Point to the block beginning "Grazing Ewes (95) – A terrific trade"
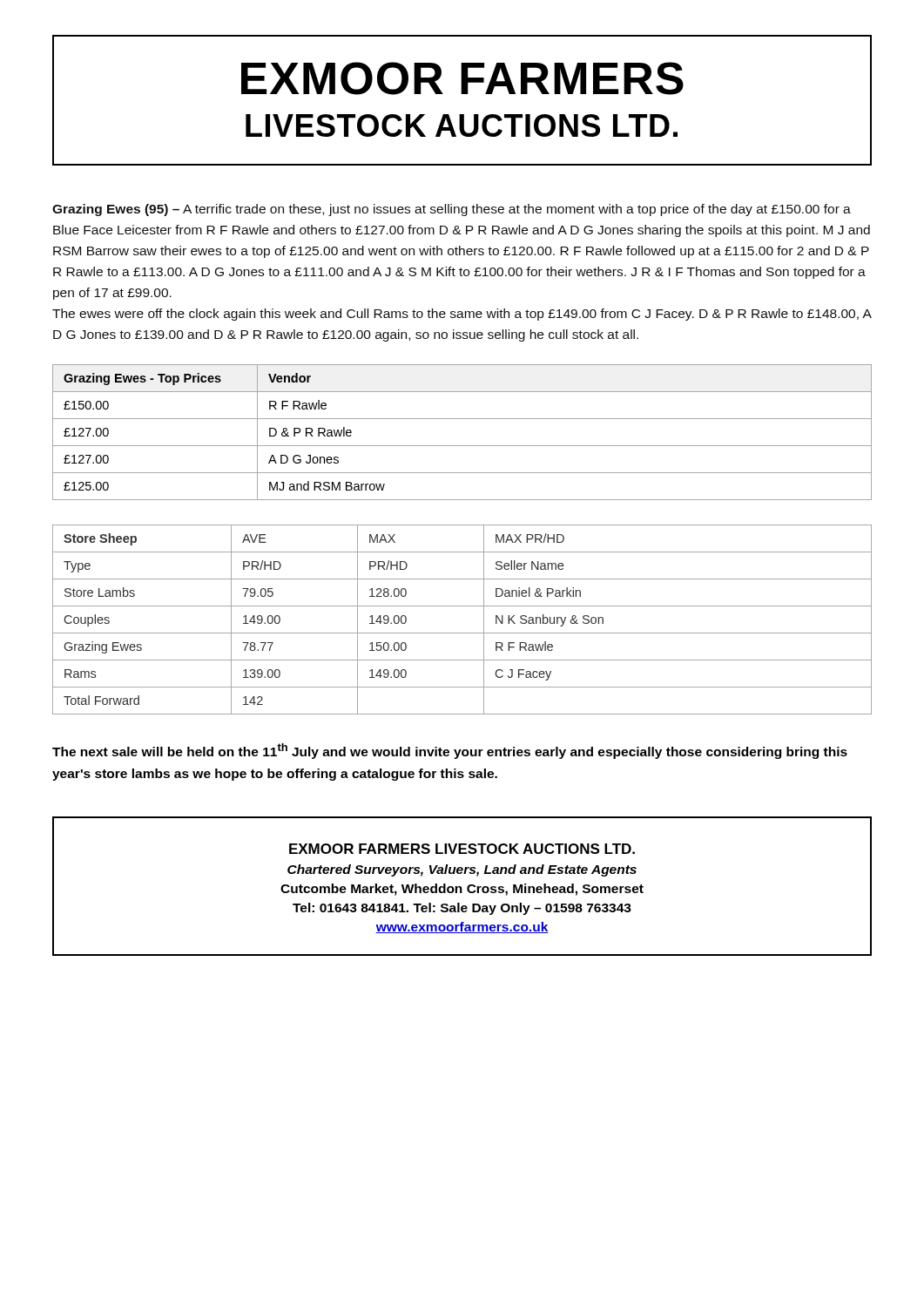Image resolution: width=924 pixels, height=1307 pixels. tap(462, 271)
